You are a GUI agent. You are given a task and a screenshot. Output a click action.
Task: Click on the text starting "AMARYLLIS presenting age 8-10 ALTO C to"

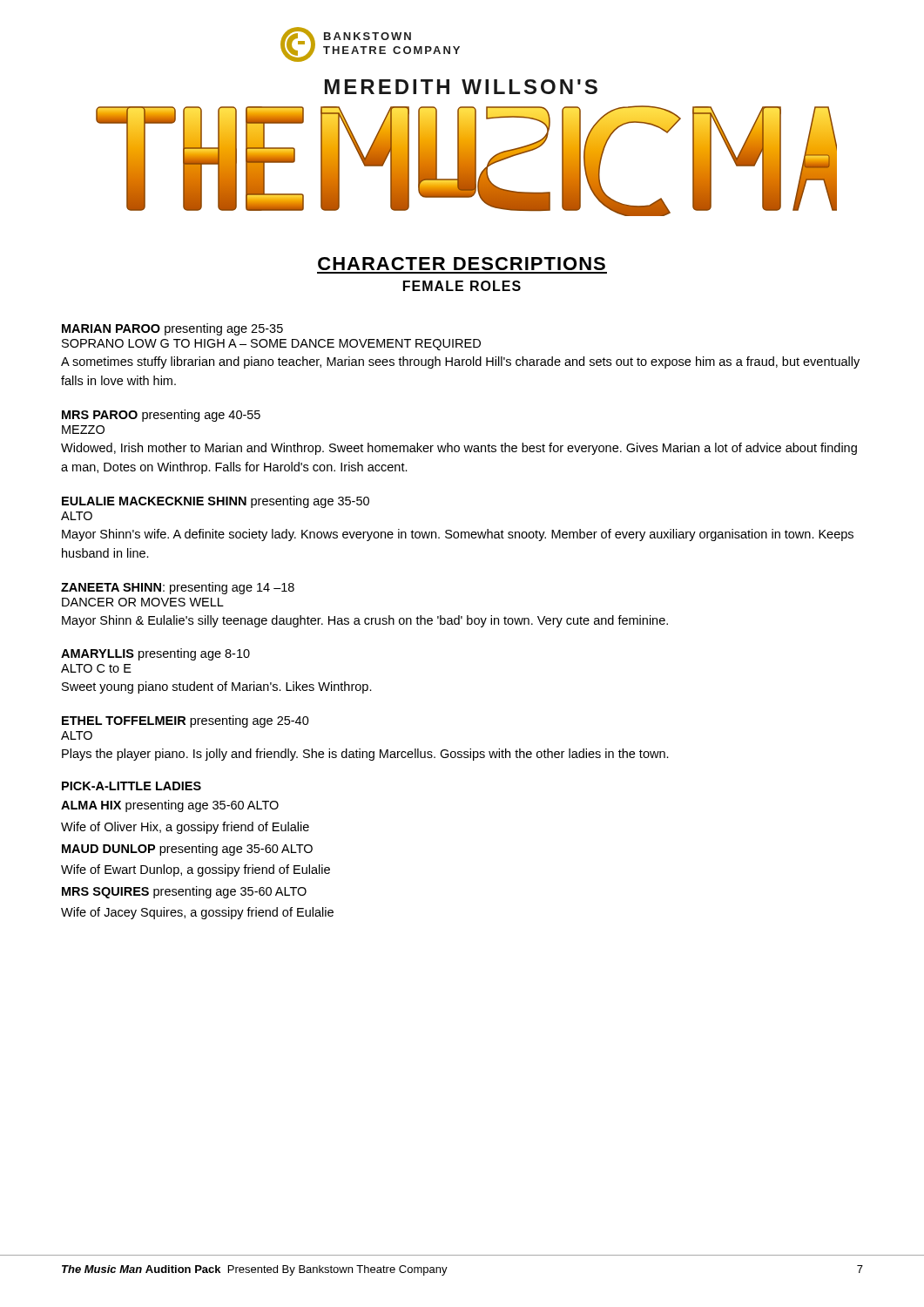pyautogui.click(x=155, y=654)
